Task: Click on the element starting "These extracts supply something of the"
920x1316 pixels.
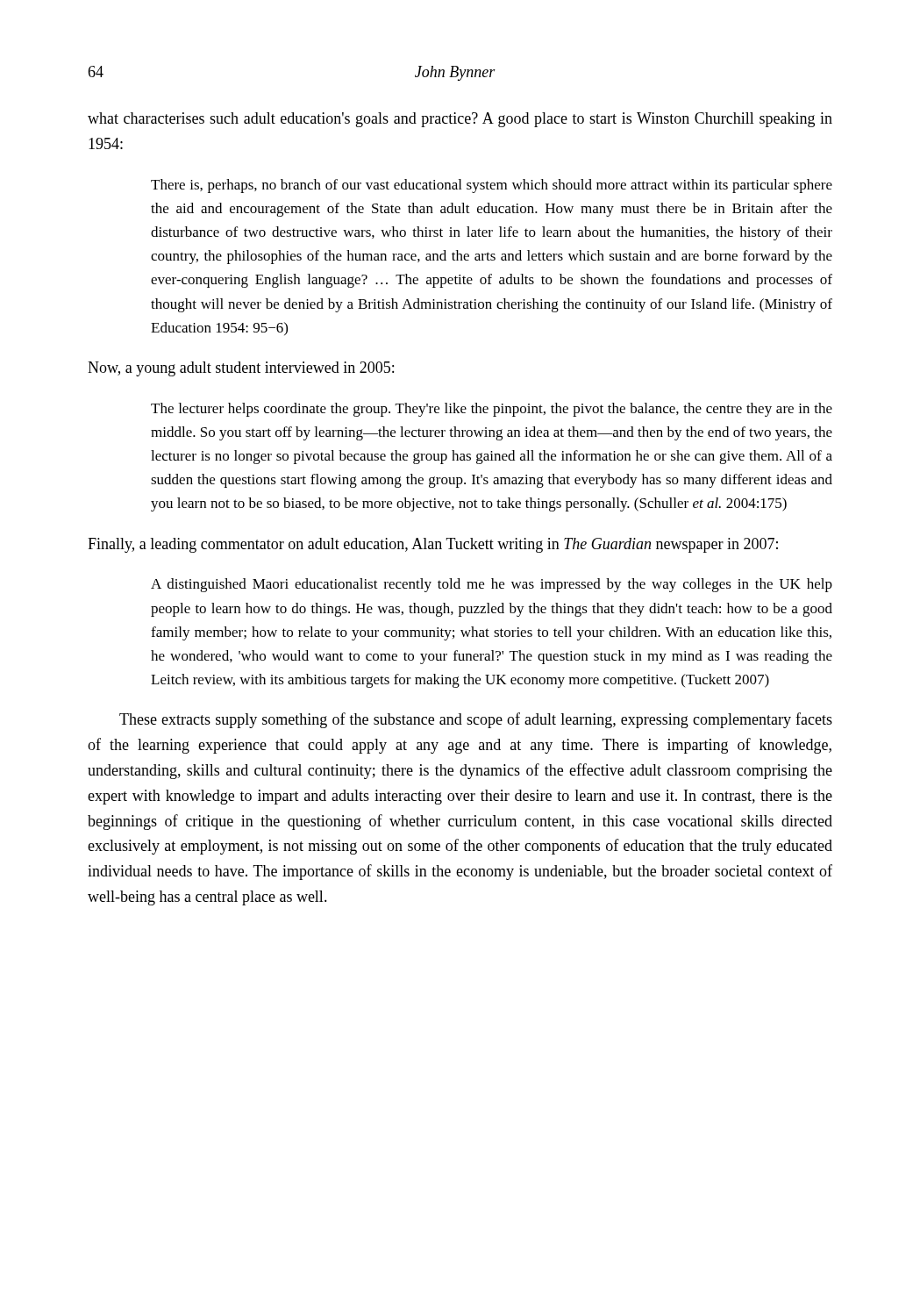Action: coord(460,808)
